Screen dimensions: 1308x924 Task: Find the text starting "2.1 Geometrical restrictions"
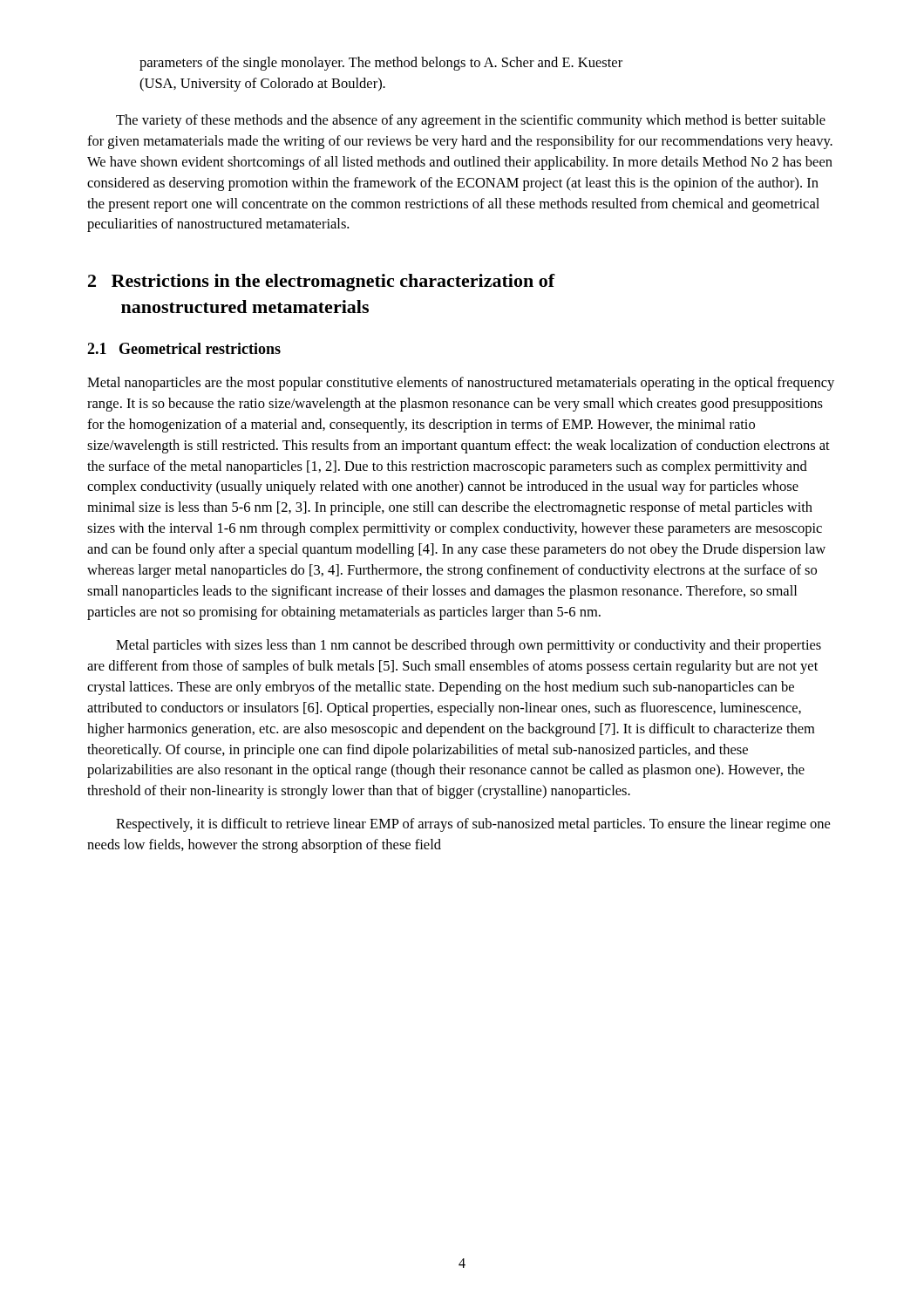pyautogui.click(x=184, y=349)
